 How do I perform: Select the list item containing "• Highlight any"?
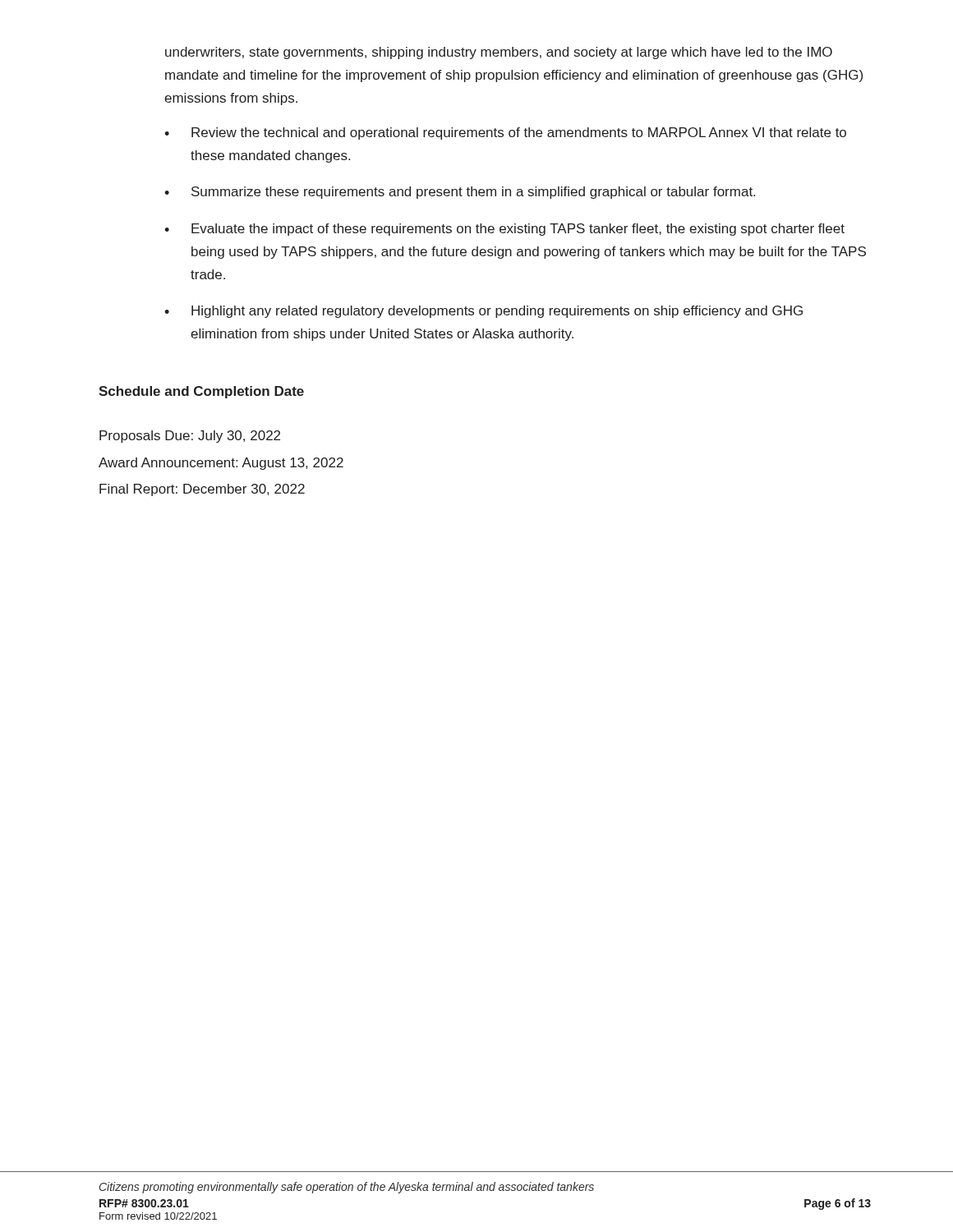[518, 323]
